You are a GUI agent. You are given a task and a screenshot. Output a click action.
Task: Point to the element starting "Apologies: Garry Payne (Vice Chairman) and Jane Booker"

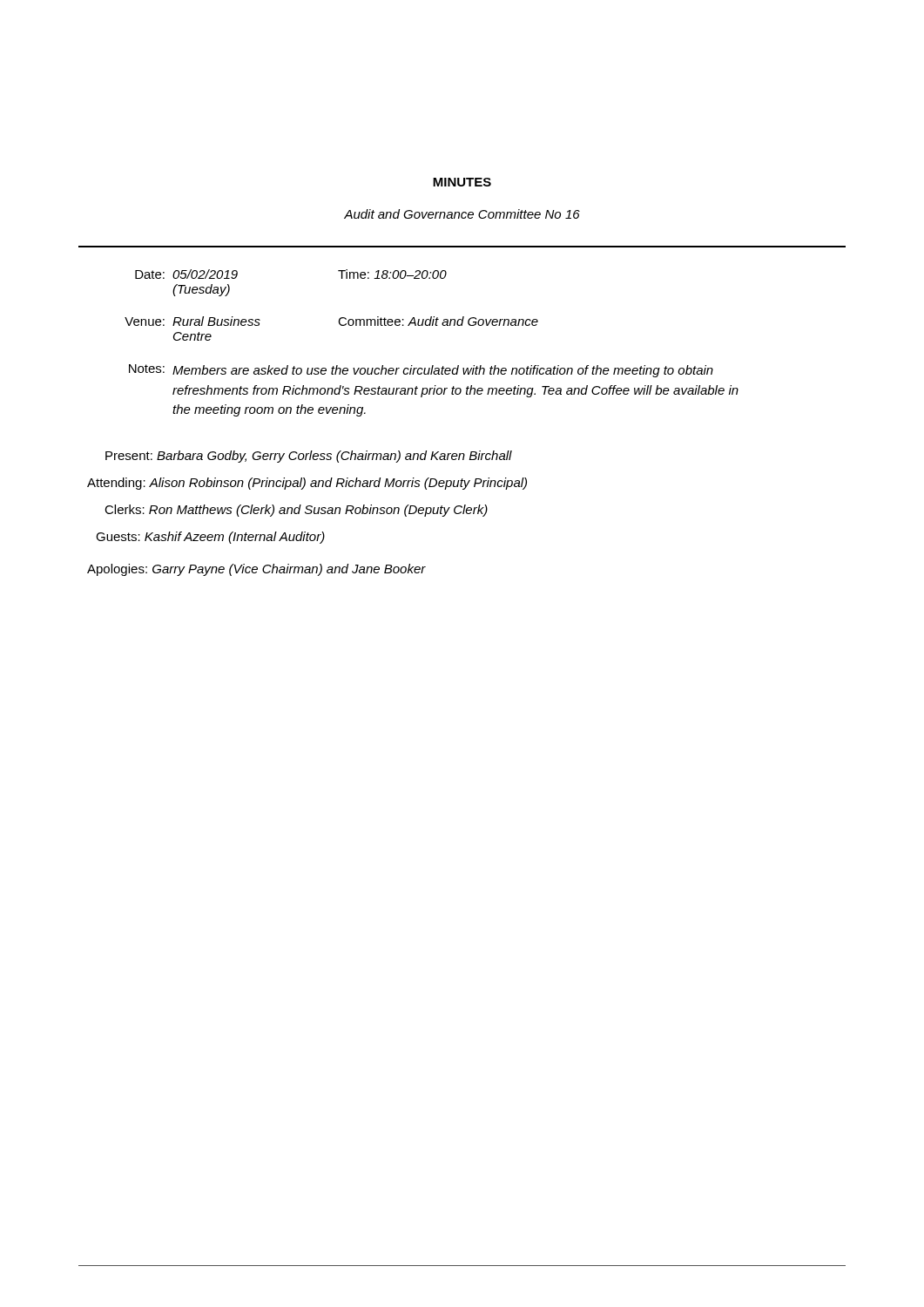(256, 568)
